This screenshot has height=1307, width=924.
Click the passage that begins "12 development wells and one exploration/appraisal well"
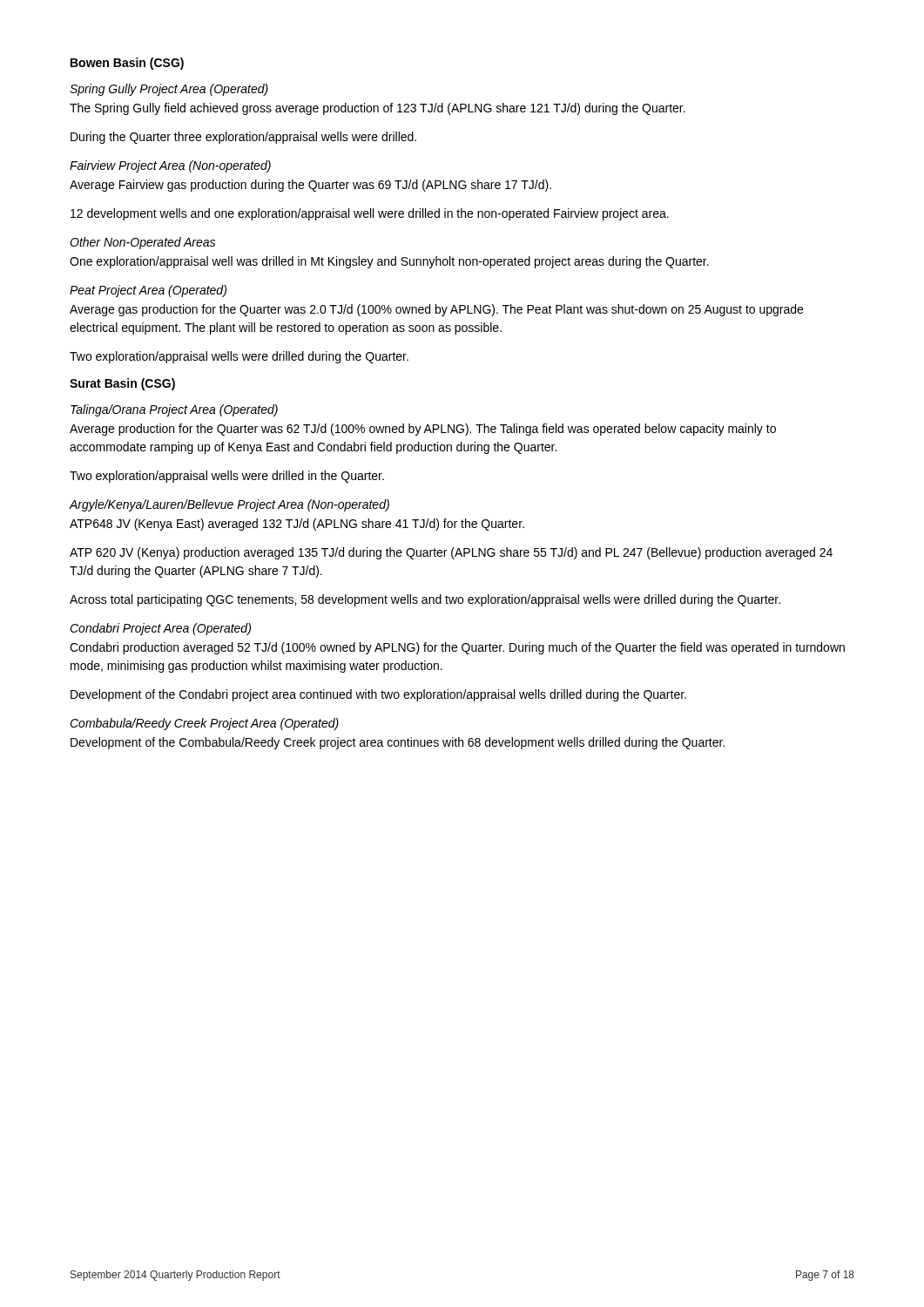[x=370, y=213]
